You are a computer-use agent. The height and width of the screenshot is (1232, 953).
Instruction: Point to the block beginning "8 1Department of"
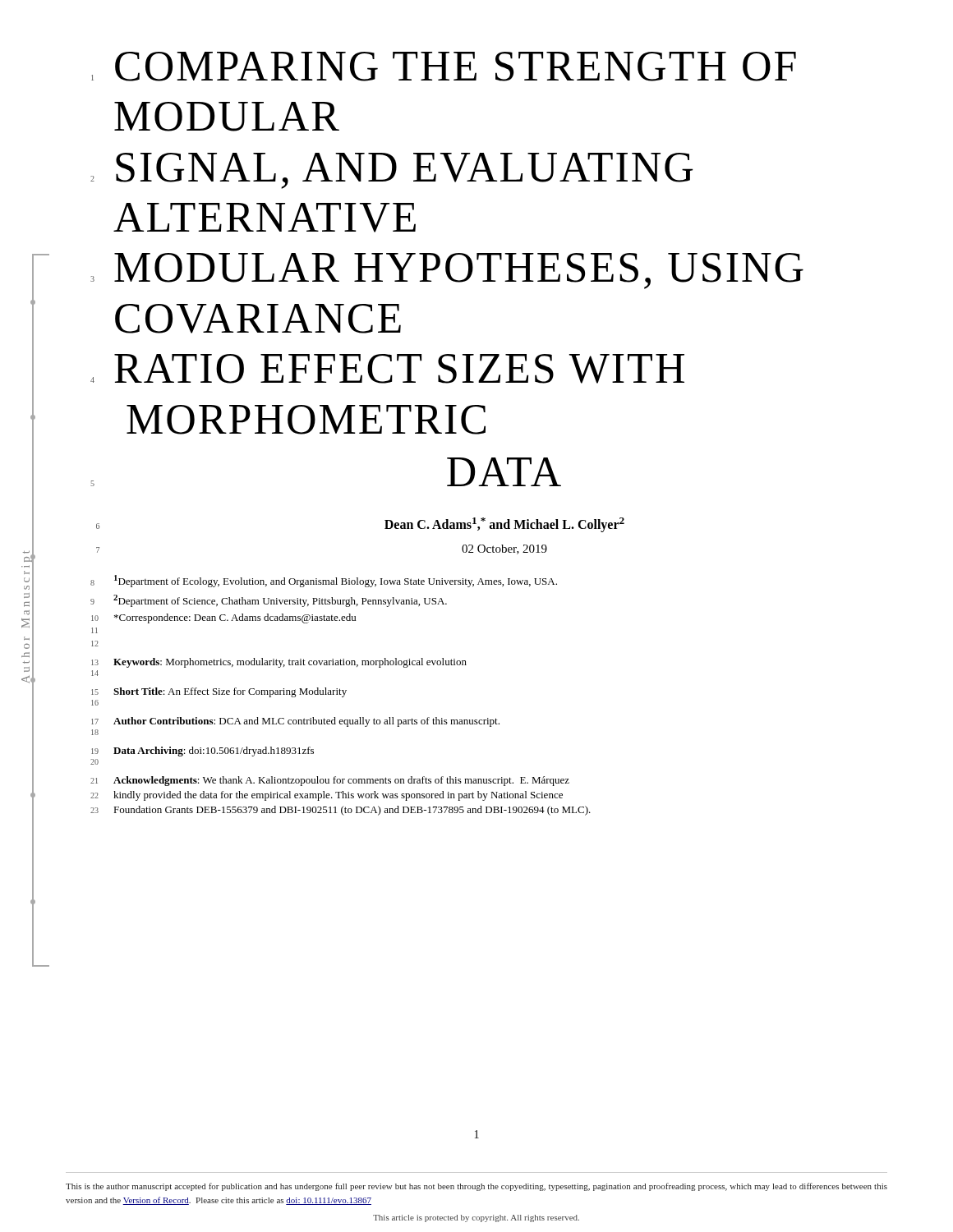(324, 581)
